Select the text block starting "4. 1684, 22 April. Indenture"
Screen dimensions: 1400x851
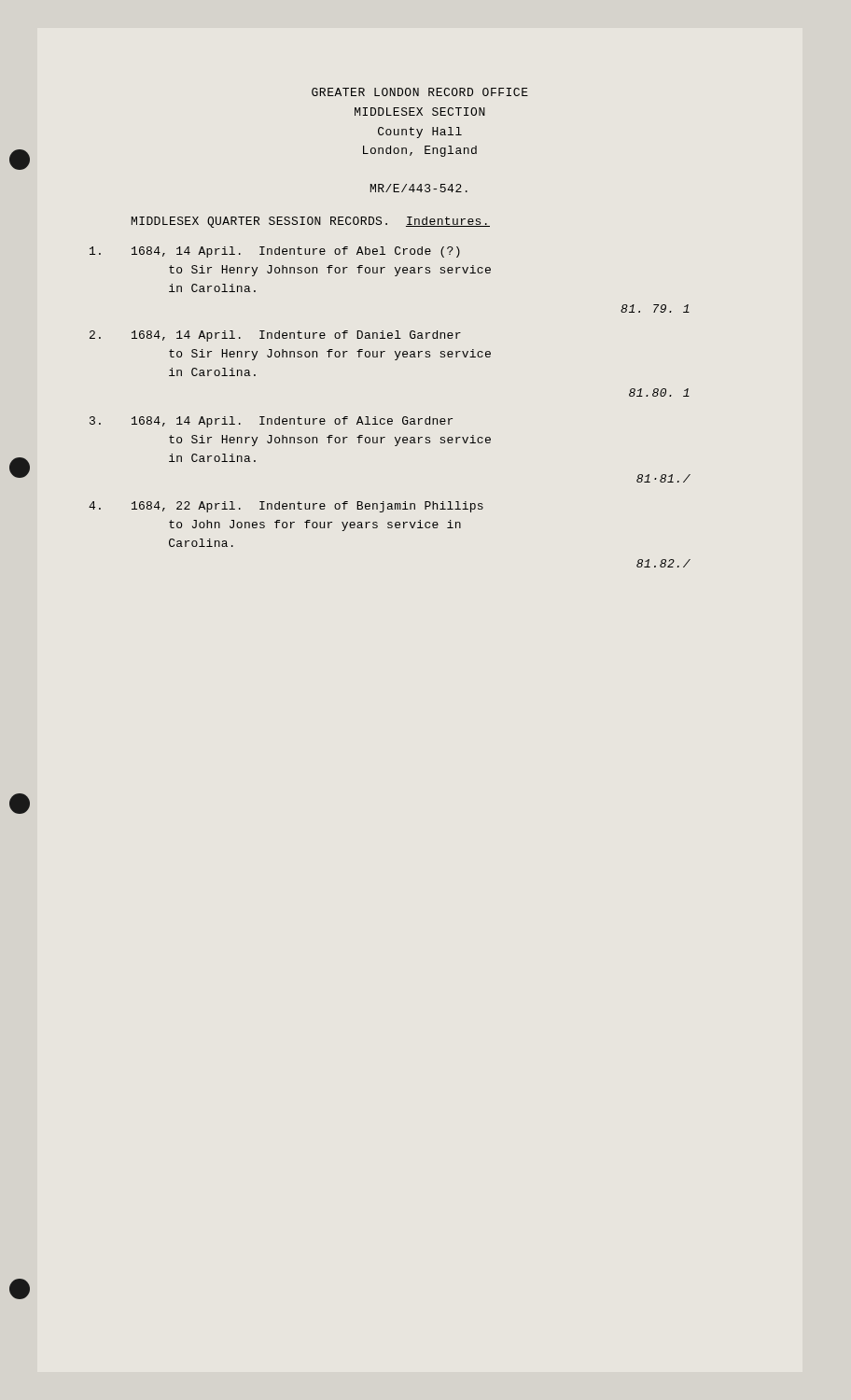411,536
